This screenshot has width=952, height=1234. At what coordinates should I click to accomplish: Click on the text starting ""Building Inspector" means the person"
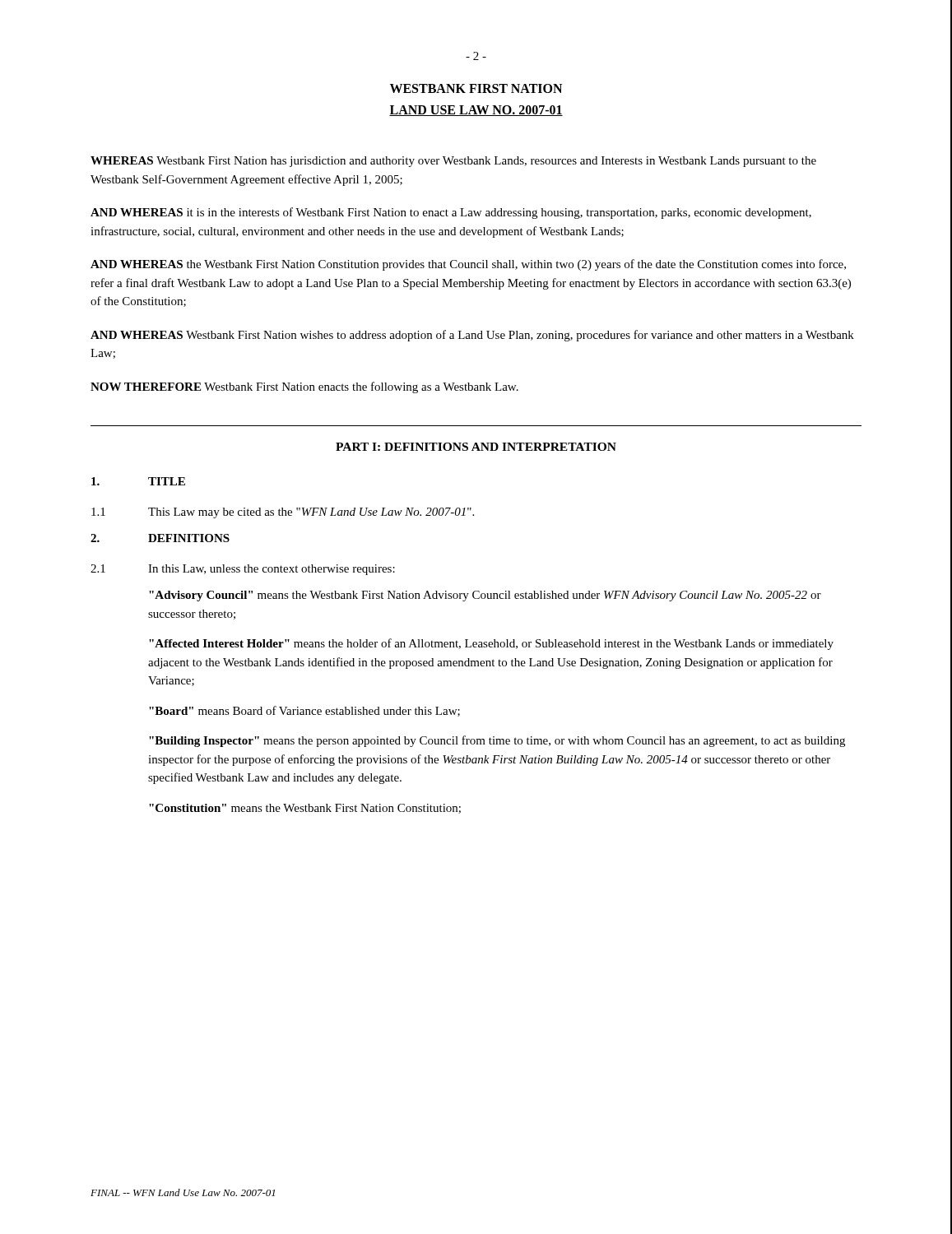(497, 759)
